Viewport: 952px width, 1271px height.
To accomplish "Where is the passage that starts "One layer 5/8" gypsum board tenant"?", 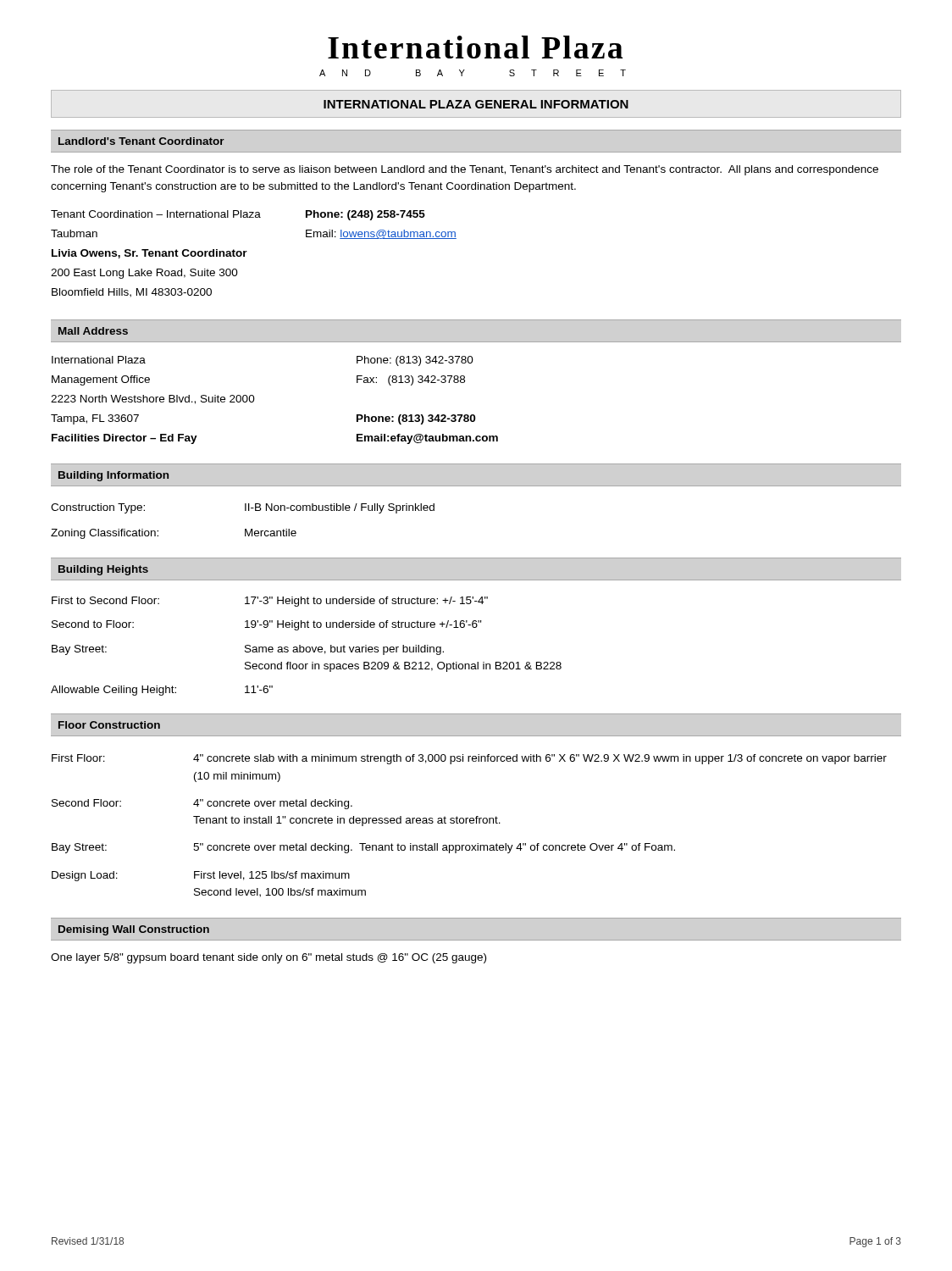I will 269,957.
